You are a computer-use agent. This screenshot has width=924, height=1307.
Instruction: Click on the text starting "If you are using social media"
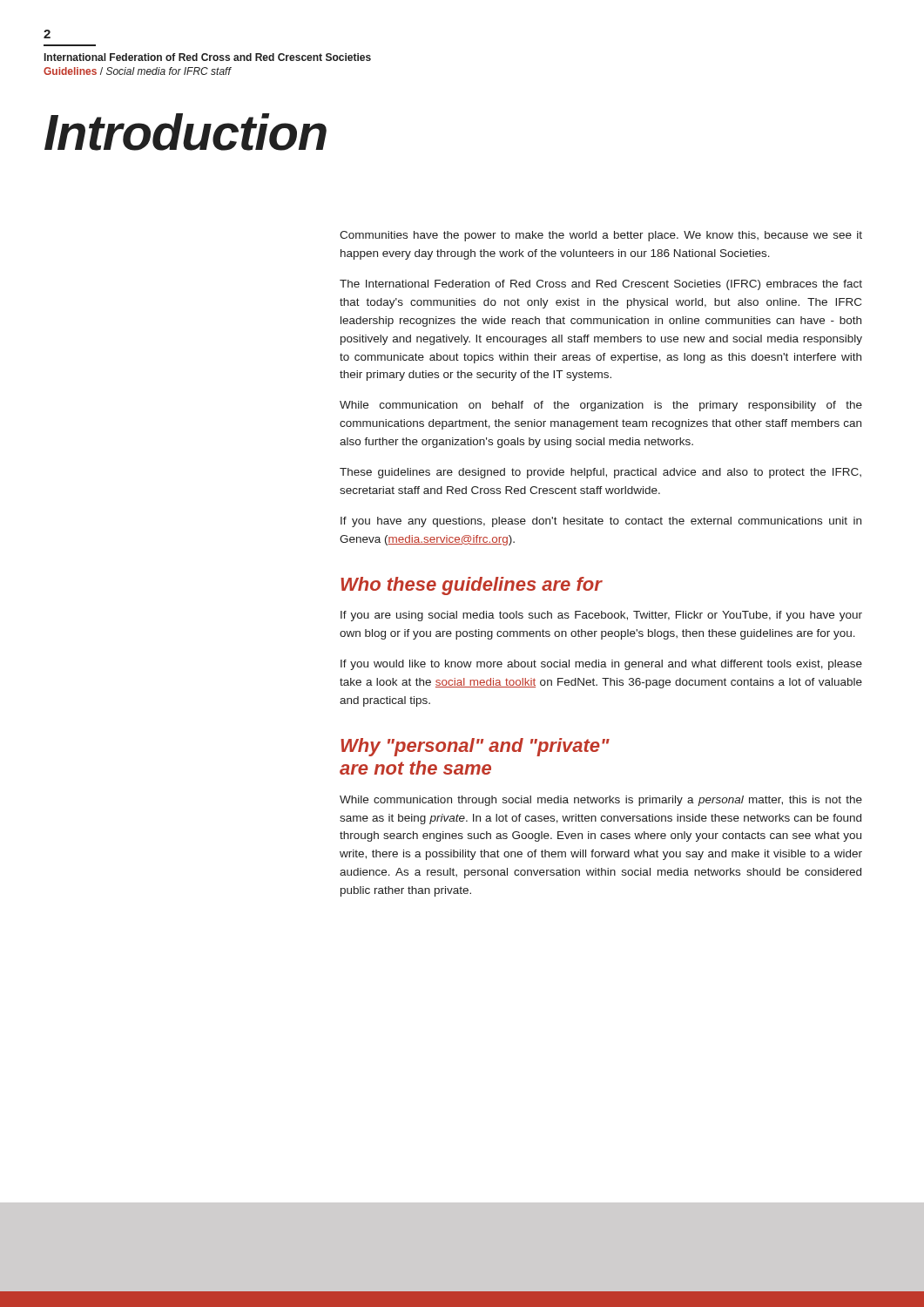tap(601, 624)
